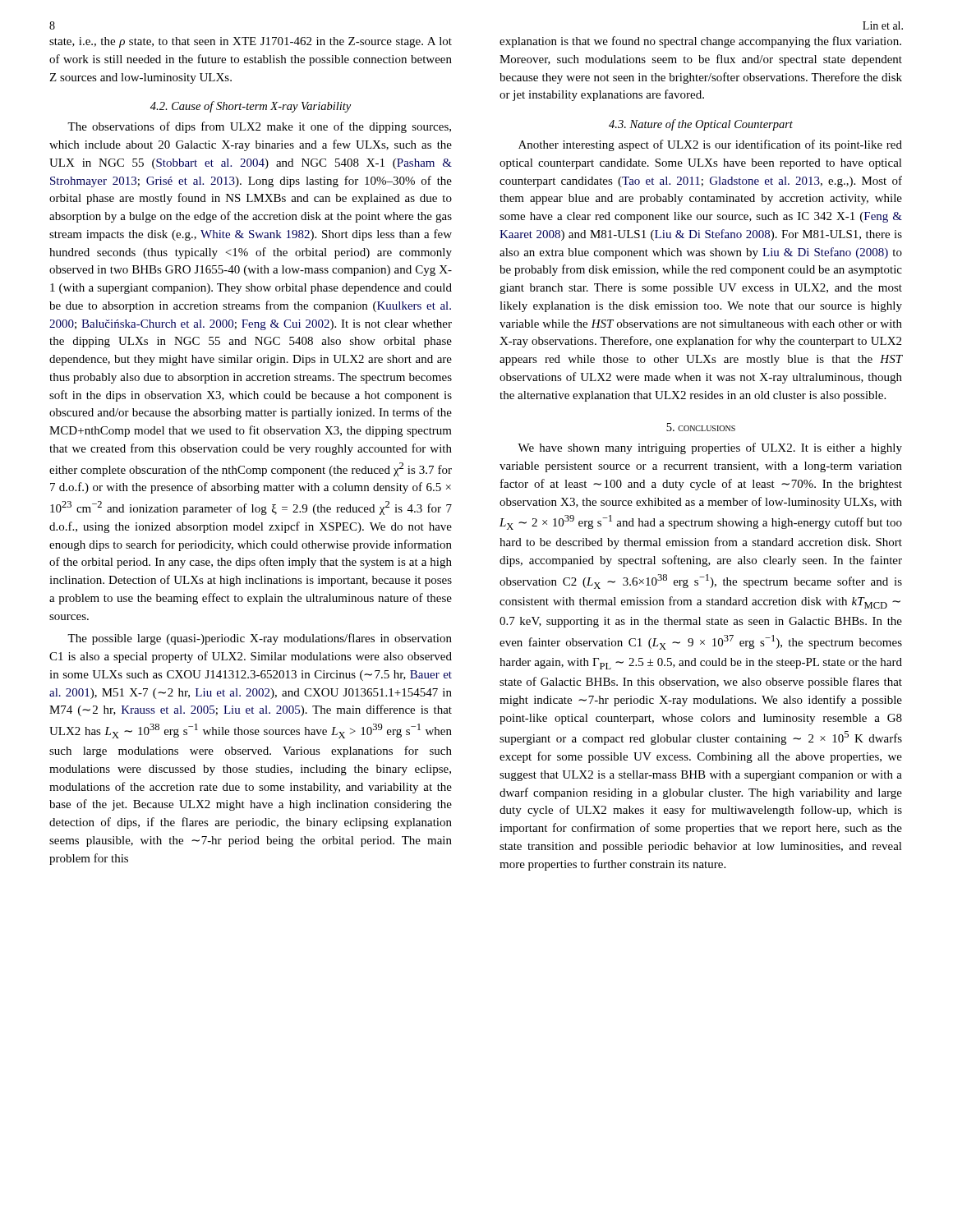
Task: Point to the block beginning "state, i.e., the ρ state,"
Action: click(x=251, y=60)
